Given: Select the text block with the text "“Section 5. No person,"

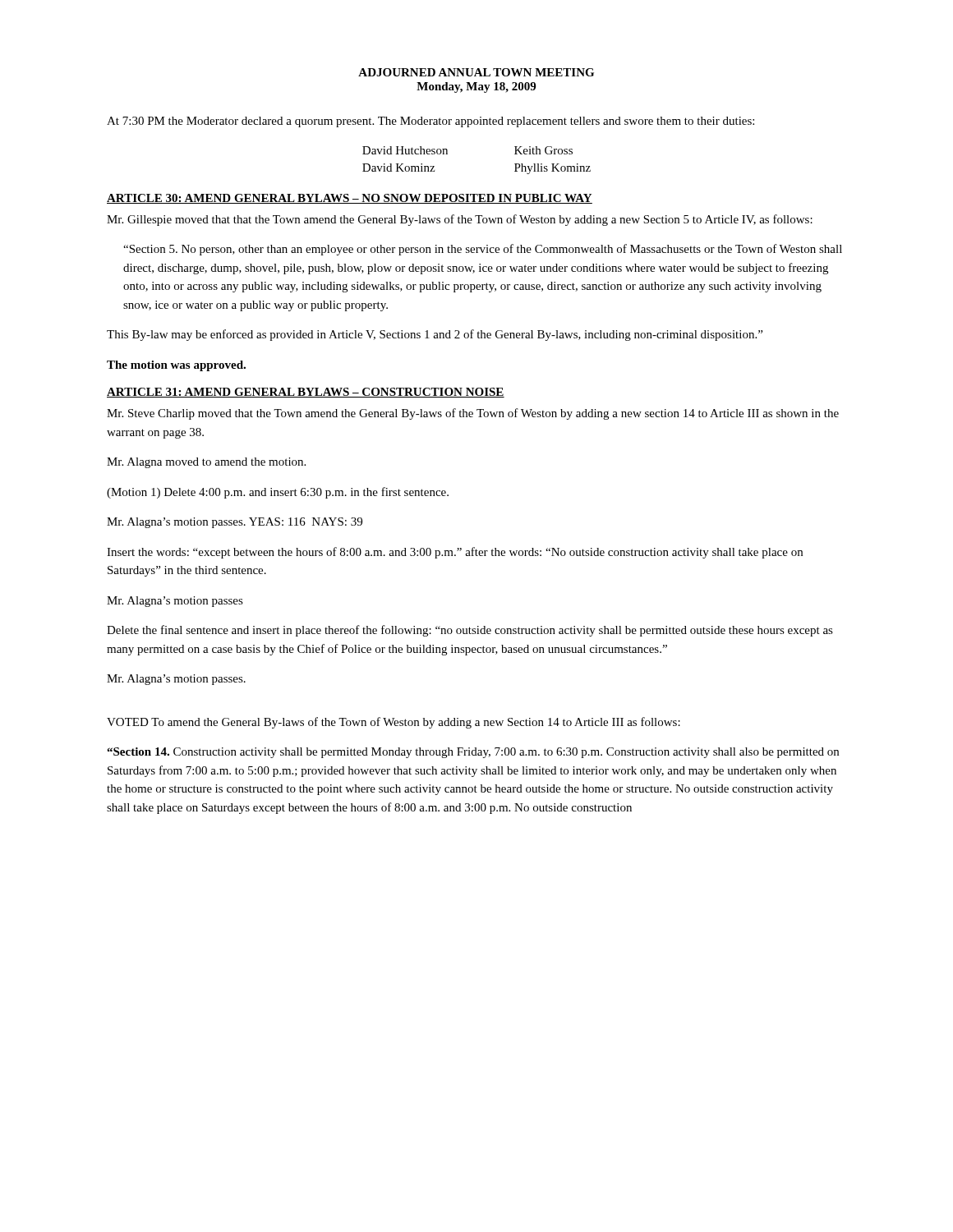Looking at the screenshot, I should pyautogui.click(x=483, y=277).
